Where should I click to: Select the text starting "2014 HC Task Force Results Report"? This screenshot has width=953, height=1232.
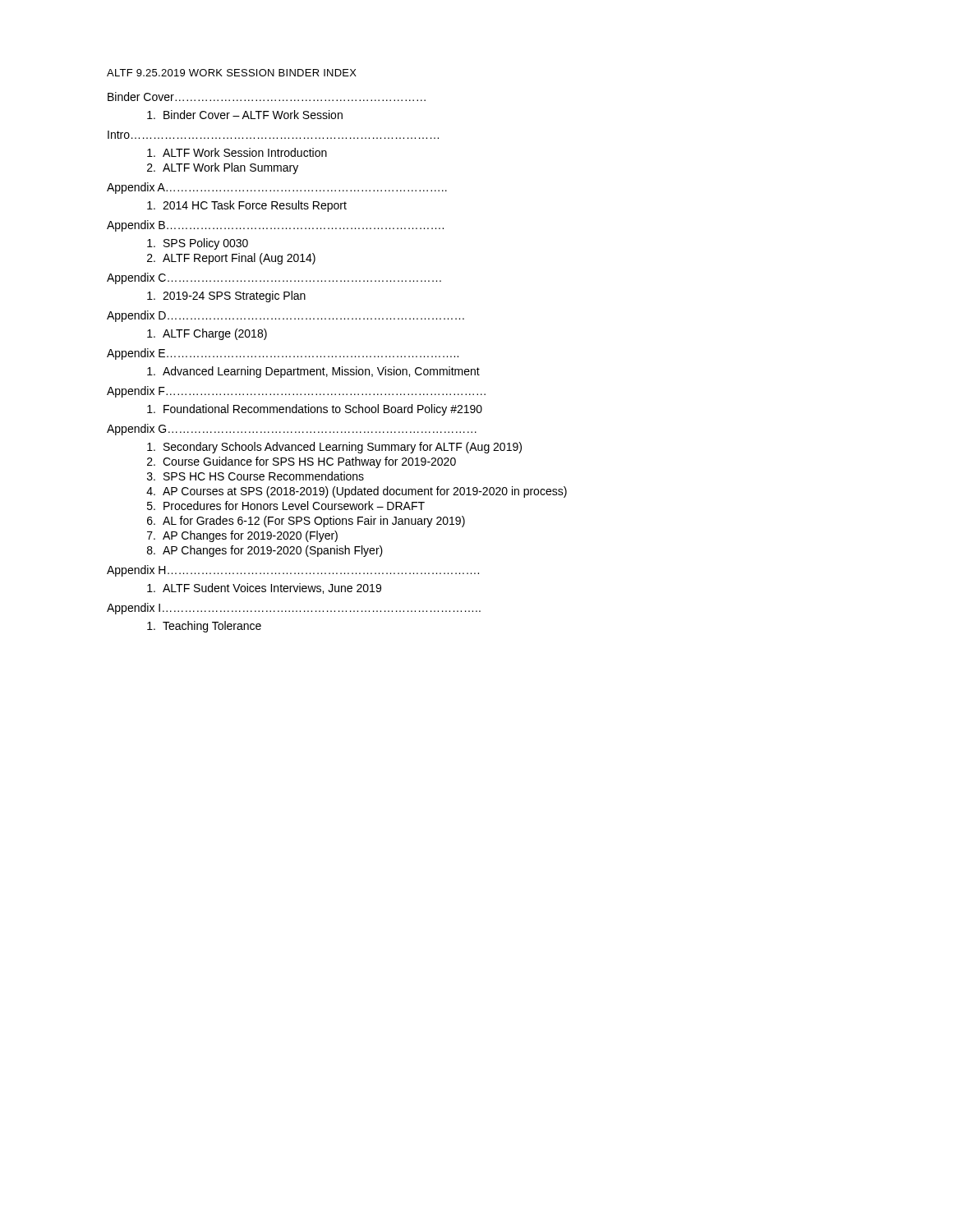coord(242,205)
